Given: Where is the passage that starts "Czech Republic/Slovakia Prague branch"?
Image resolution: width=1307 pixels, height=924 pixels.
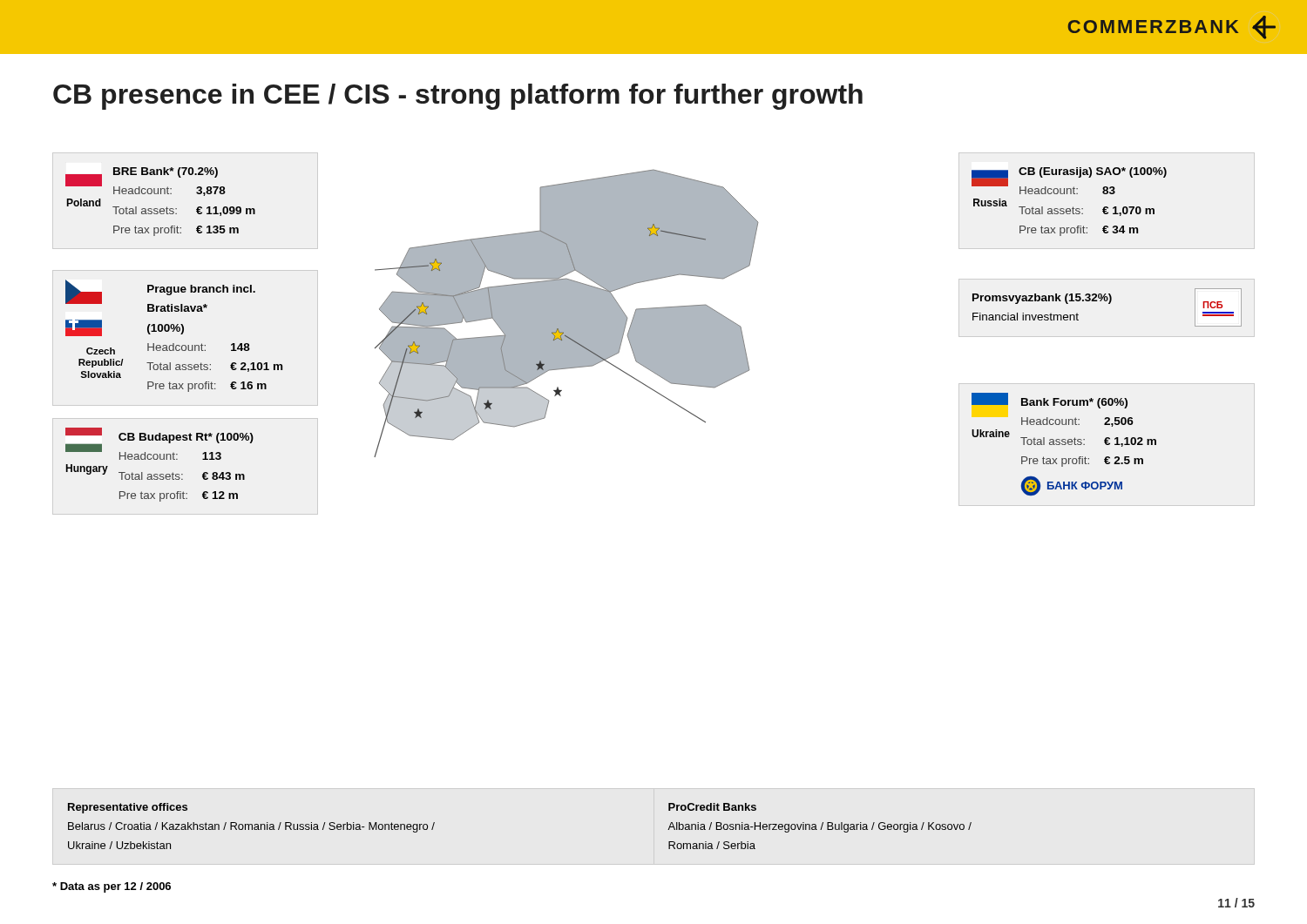Looking at the screenshot, I should coord(185,338).
